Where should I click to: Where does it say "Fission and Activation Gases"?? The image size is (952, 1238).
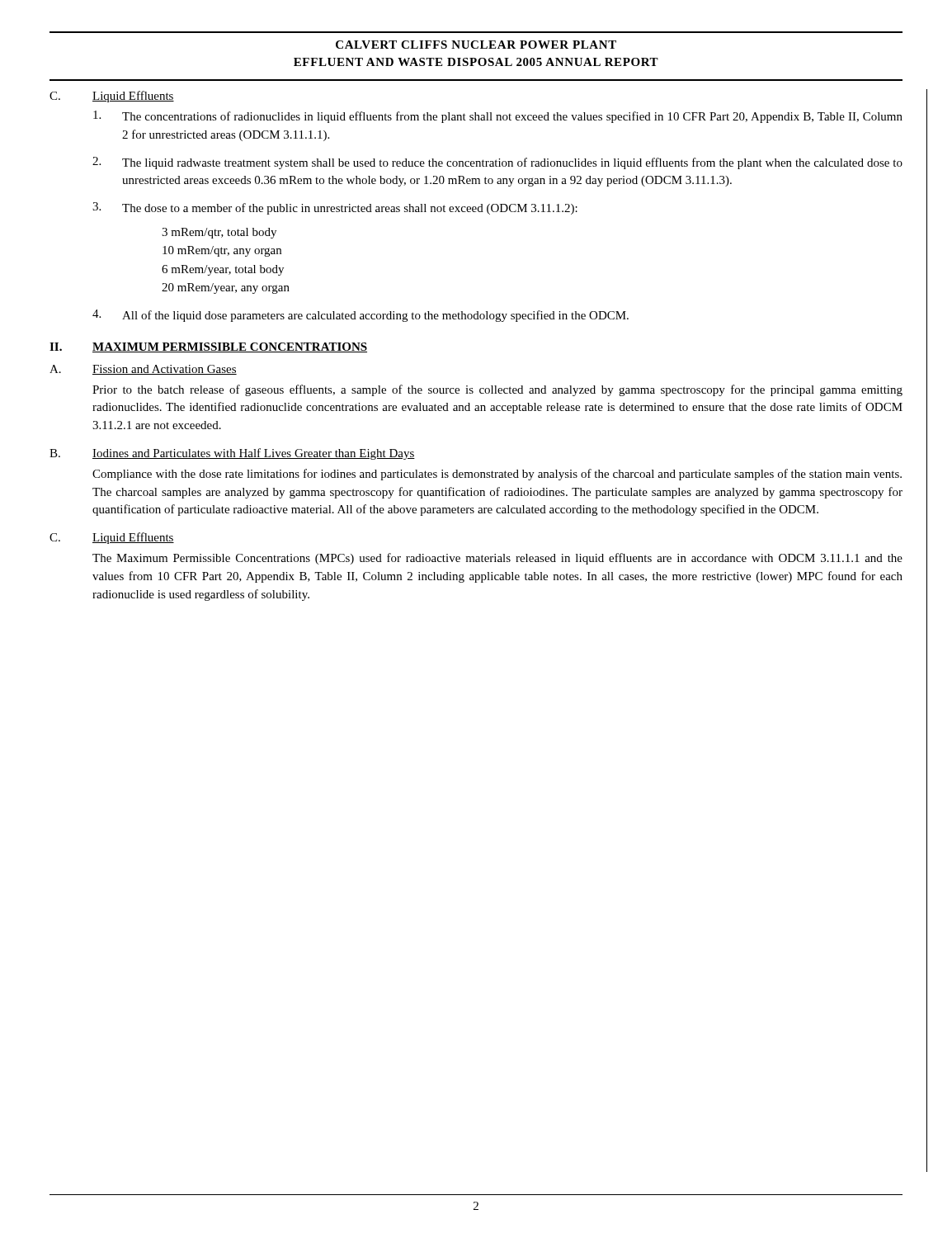tap(164, 368)
